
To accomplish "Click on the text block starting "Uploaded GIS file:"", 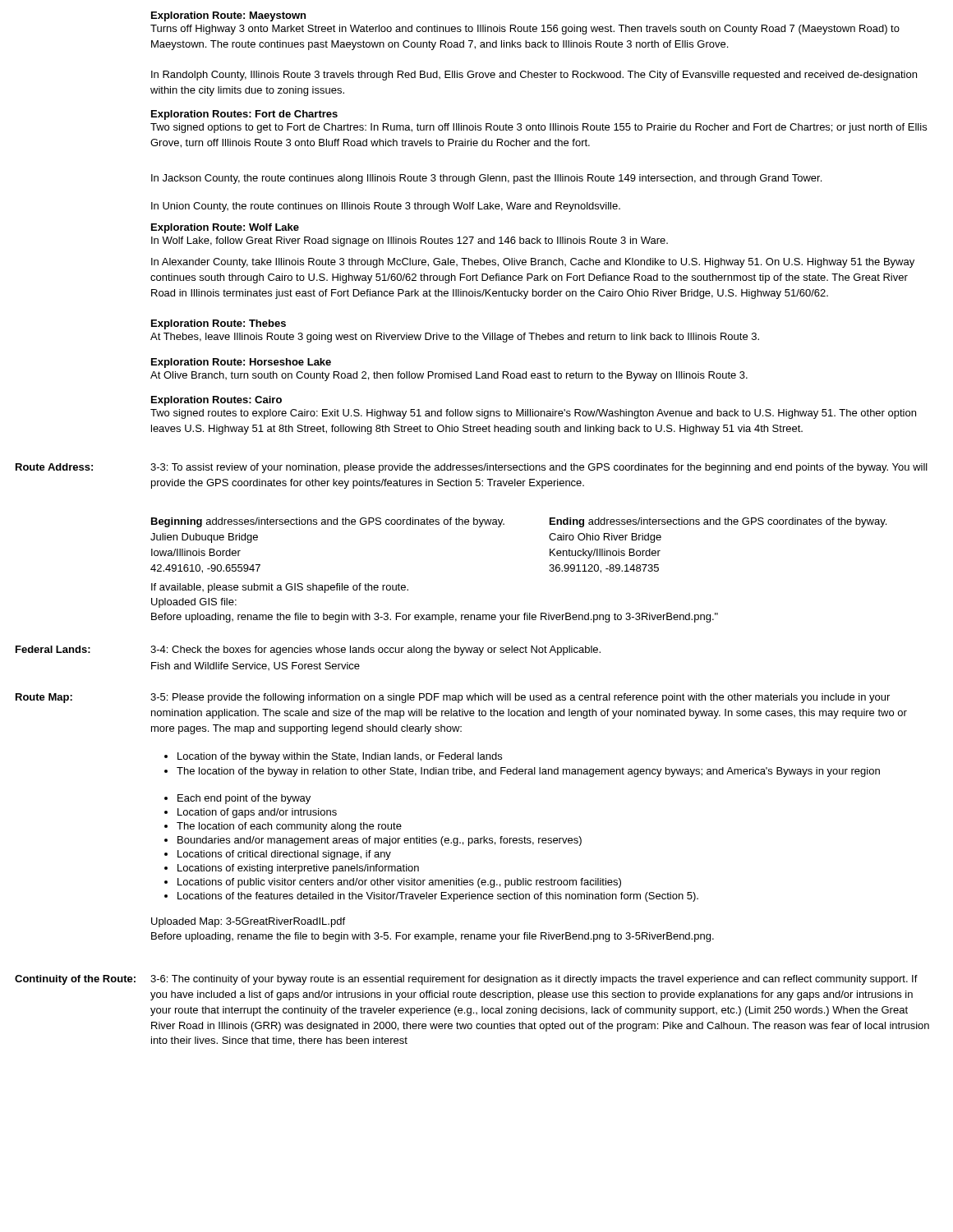I will 194,602.
